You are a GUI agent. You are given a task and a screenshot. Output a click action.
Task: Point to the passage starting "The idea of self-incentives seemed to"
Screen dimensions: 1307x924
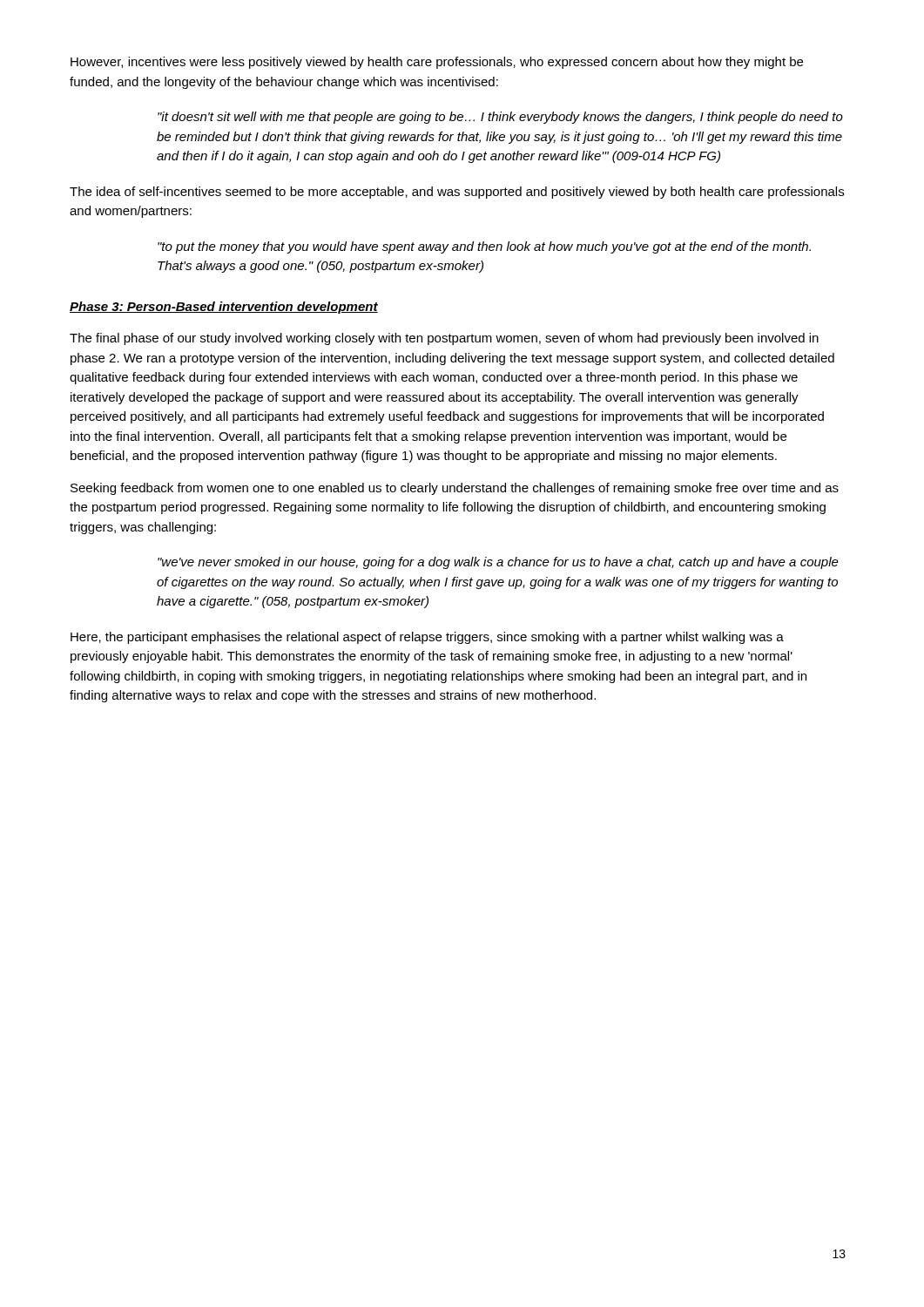457,201
